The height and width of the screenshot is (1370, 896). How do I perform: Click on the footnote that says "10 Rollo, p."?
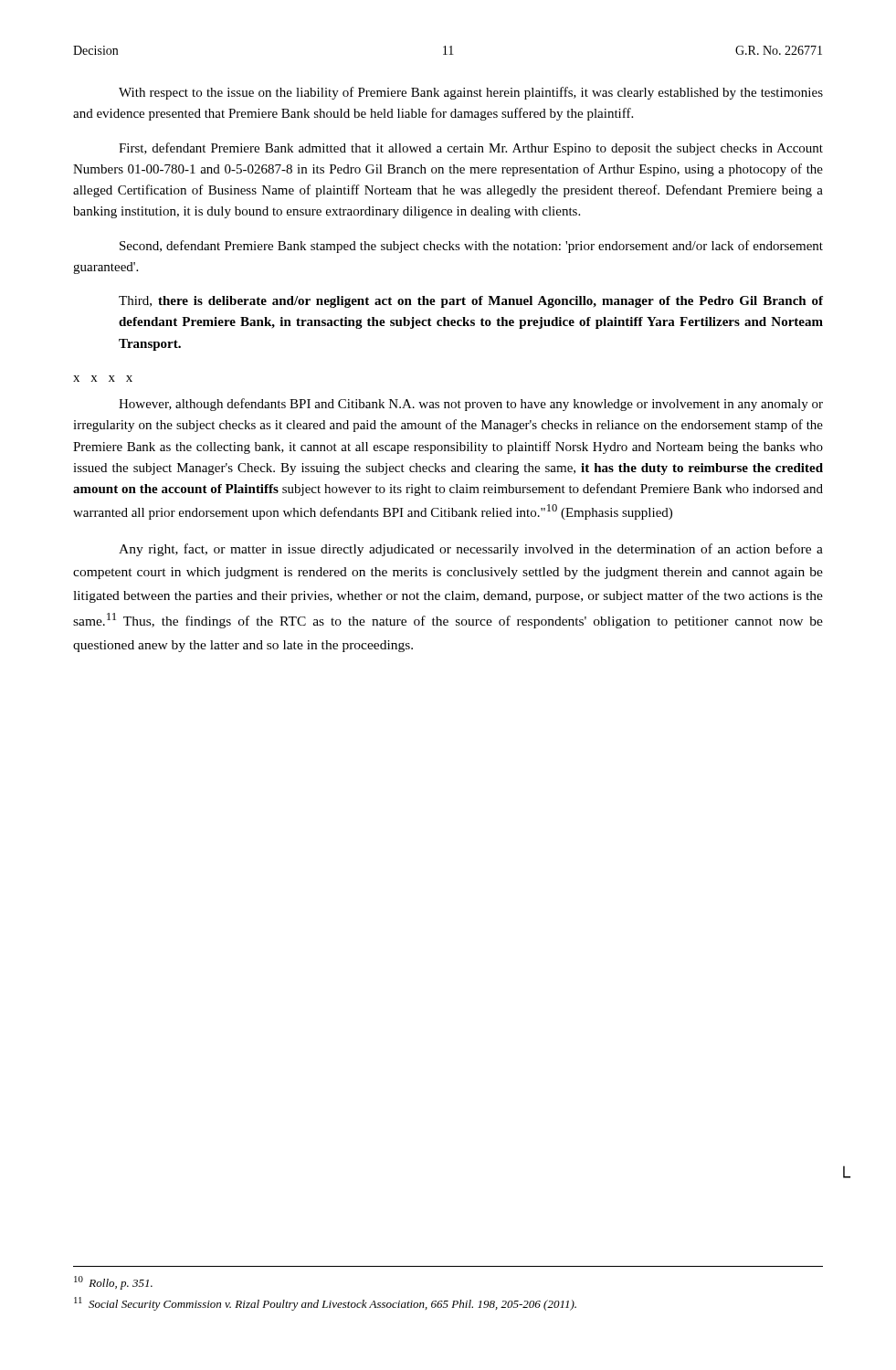click(x=113, y=1281)
